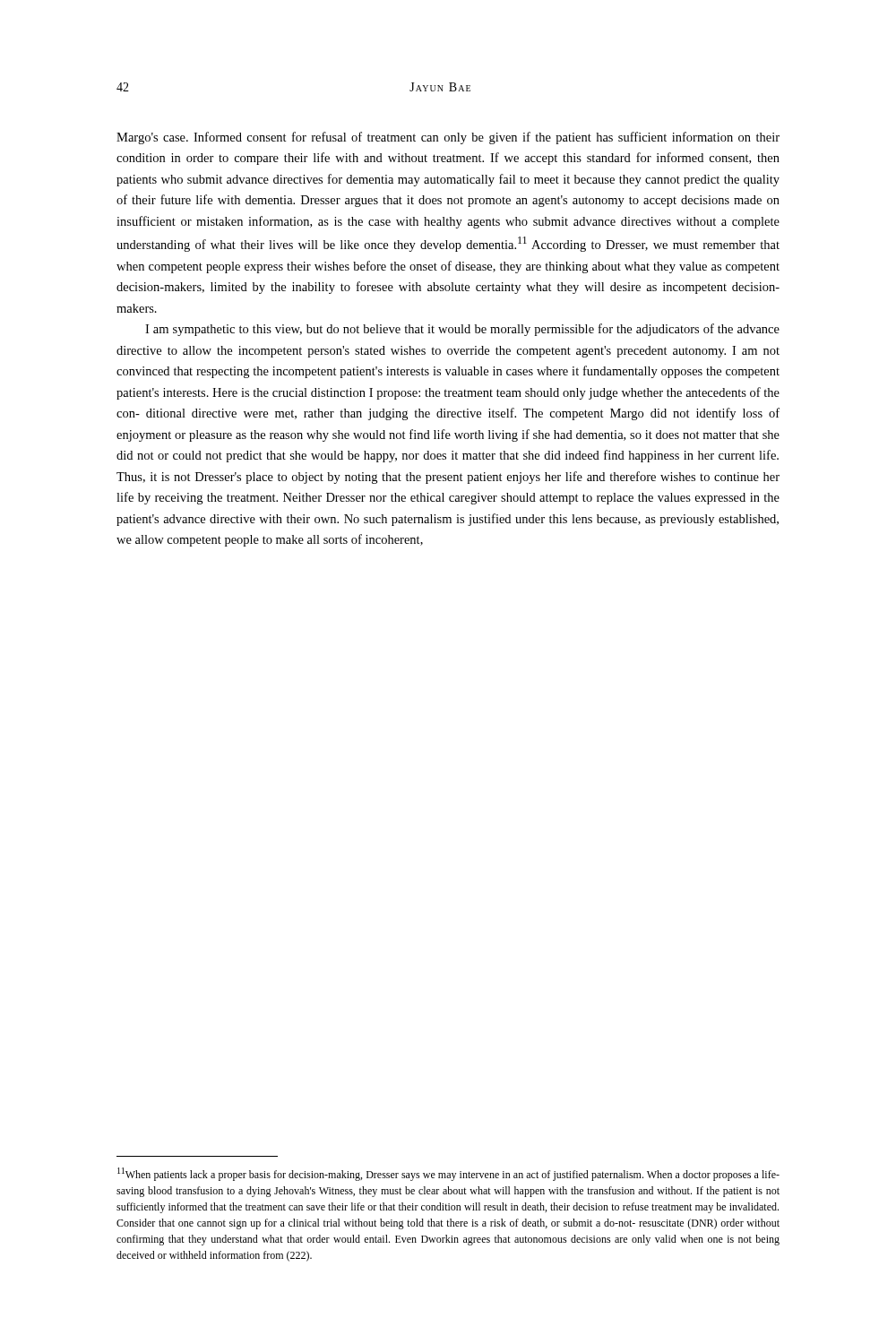This screenshot has height=1344, width=896.
Task: Where is the passage that starts "Margo's case. Informed consent for refusal of"?
Action: [448, 223]
